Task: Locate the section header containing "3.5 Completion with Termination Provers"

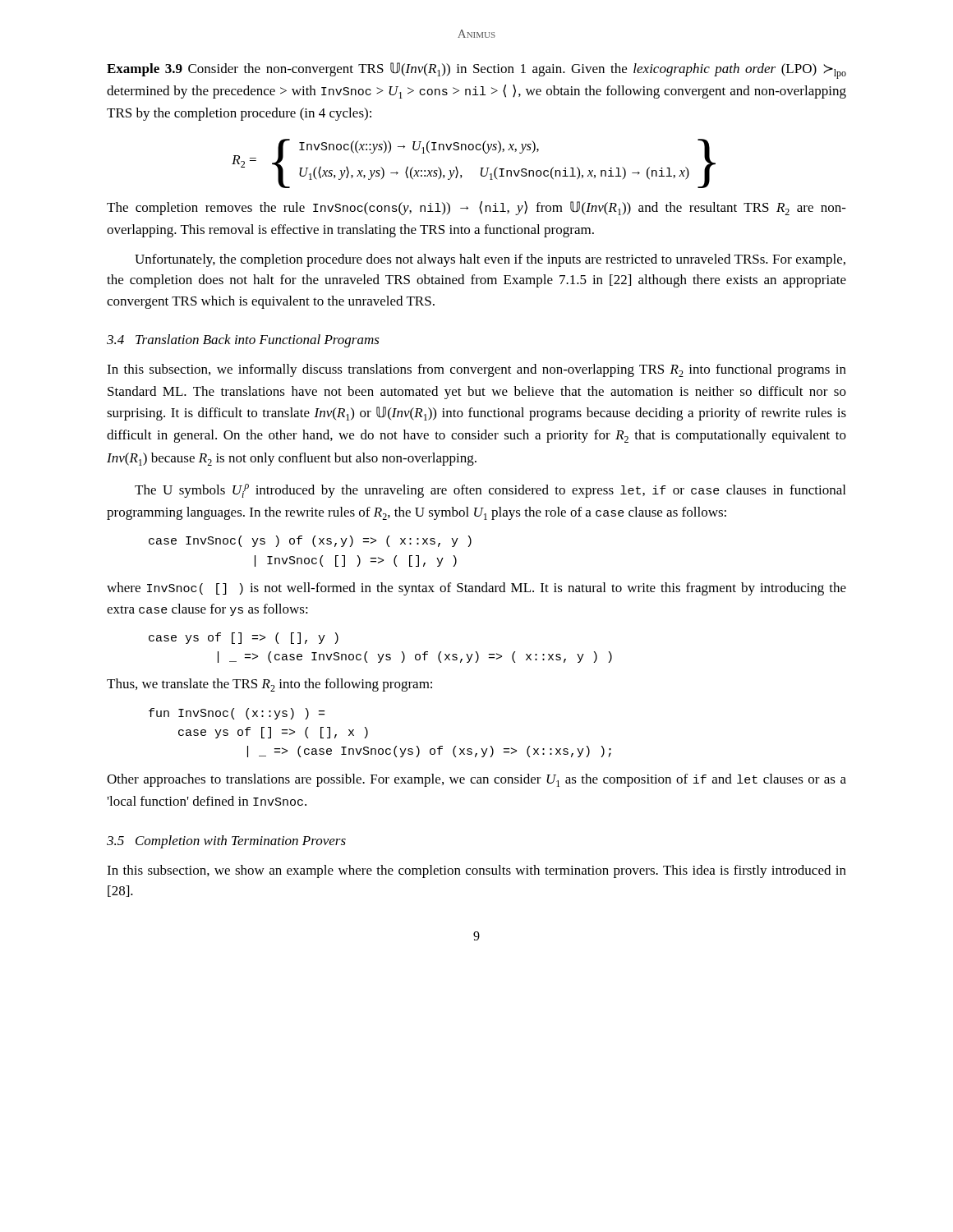Action: [x=226, y=841]
